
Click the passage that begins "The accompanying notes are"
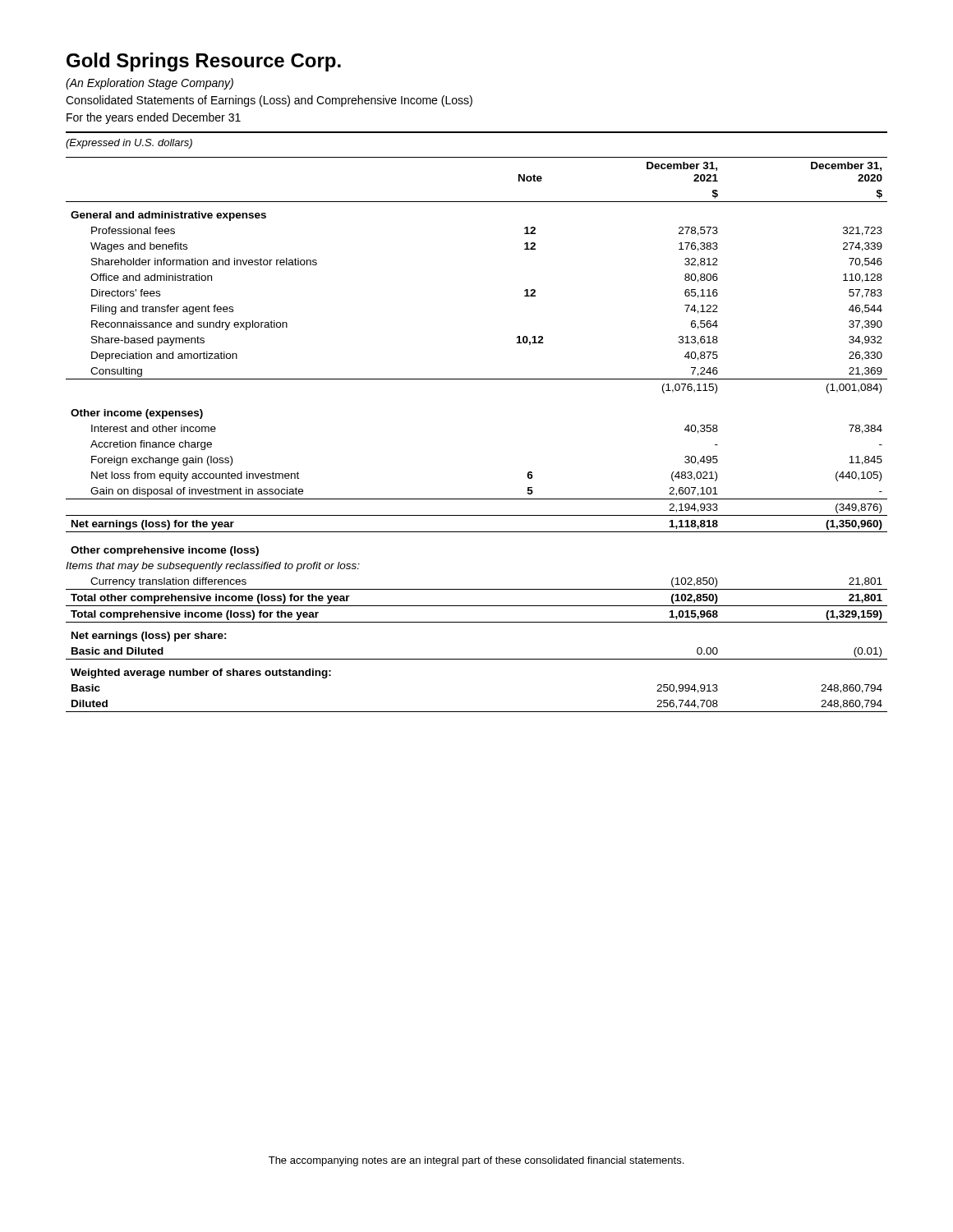click(476, 1160)
